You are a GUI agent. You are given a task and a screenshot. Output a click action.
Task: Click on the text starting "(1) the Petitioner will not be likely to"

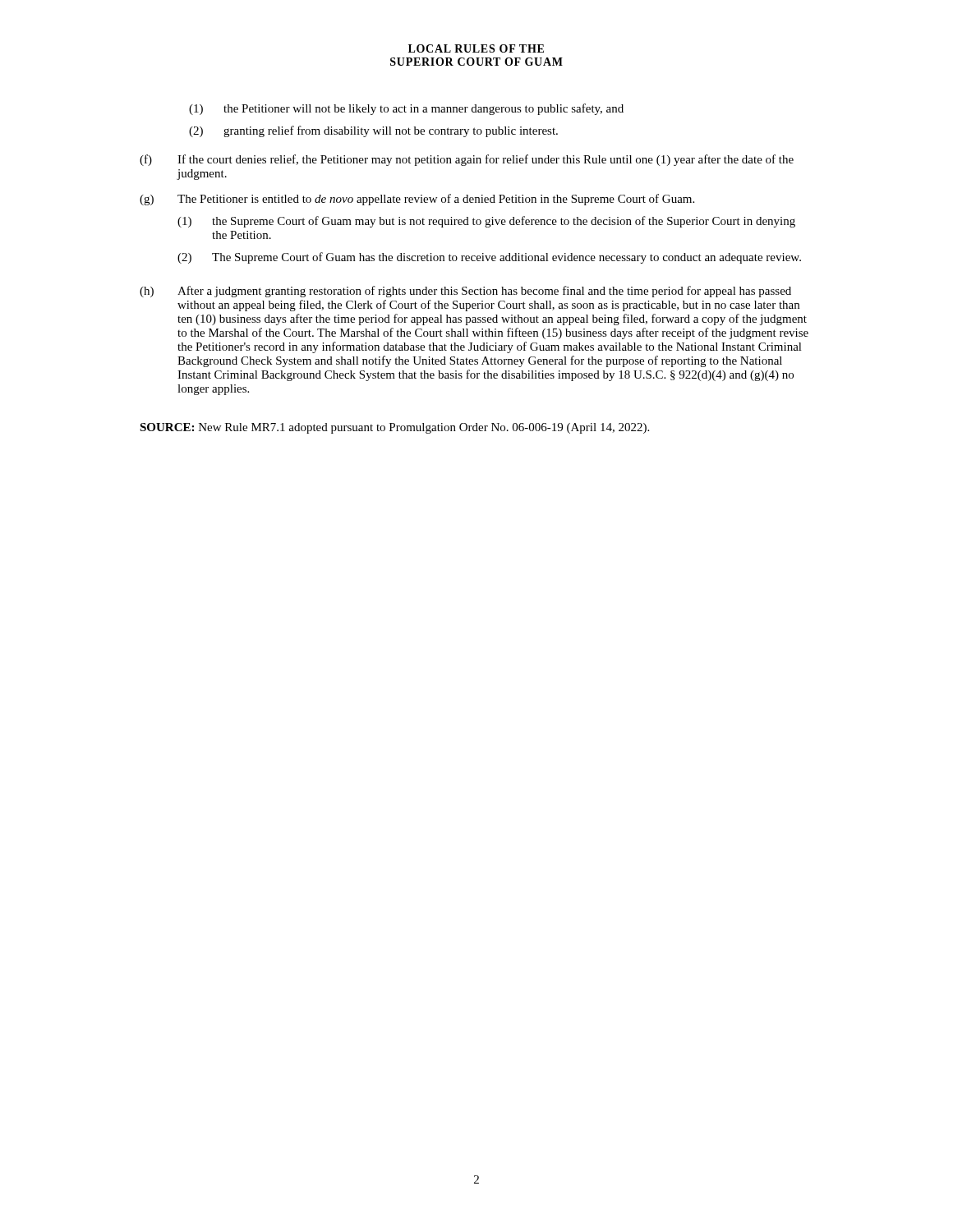click(501, 109)
